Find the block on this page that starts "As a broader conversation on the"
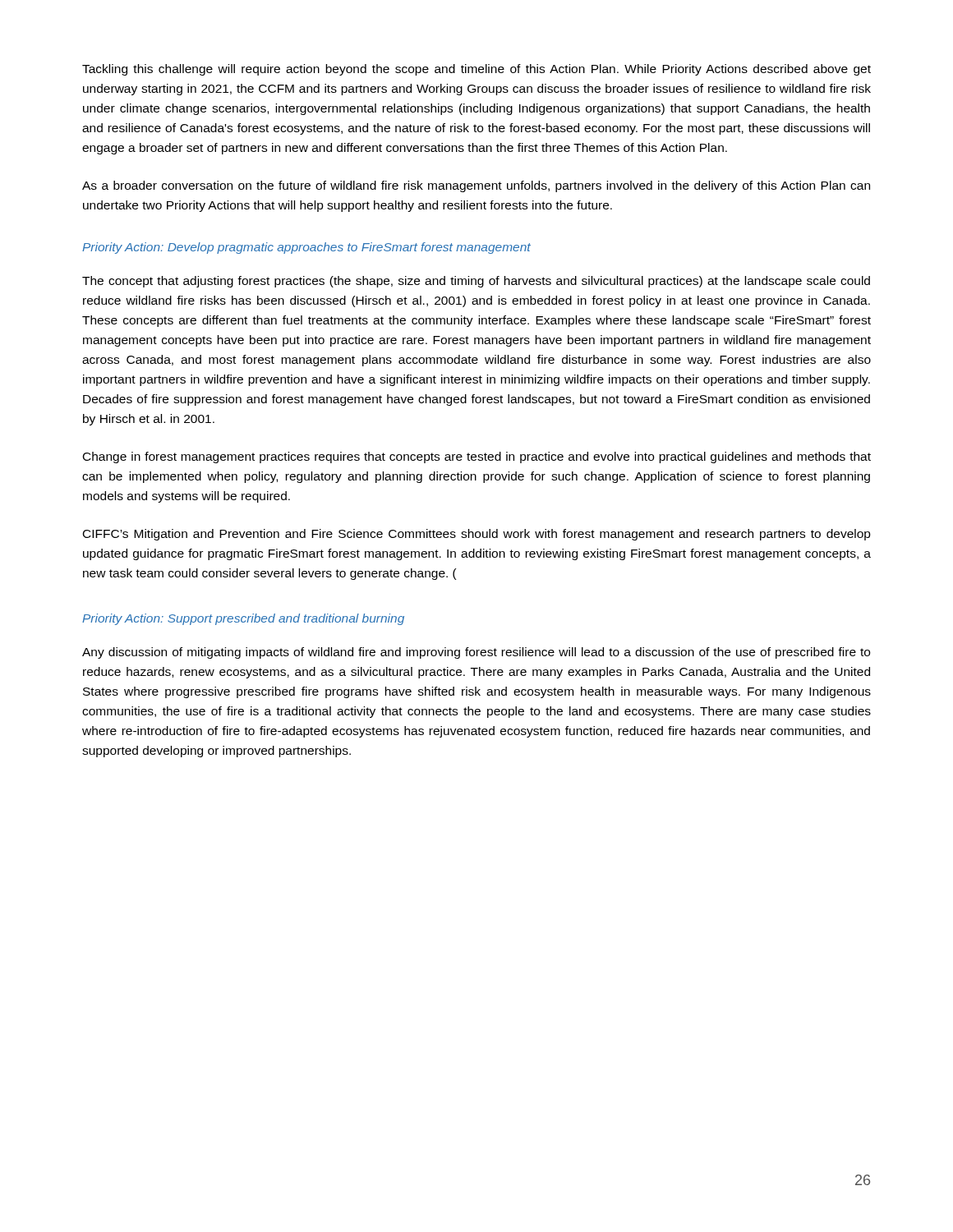Image resolution: width=953 pixels, height=1232 pixels. point(476,195)
